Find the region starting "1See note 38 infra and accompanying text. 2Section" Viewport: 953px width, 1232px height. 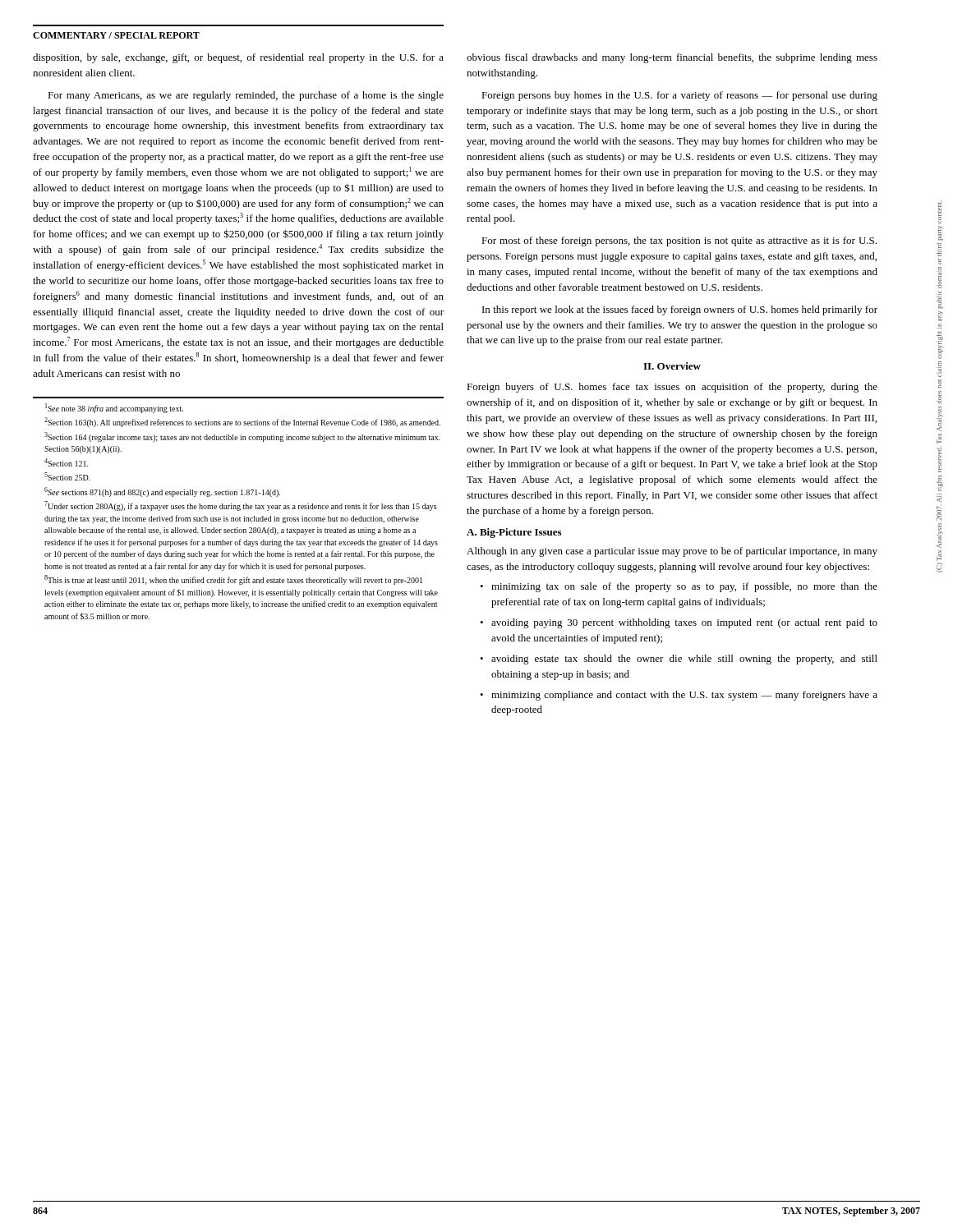click(238, 512)
